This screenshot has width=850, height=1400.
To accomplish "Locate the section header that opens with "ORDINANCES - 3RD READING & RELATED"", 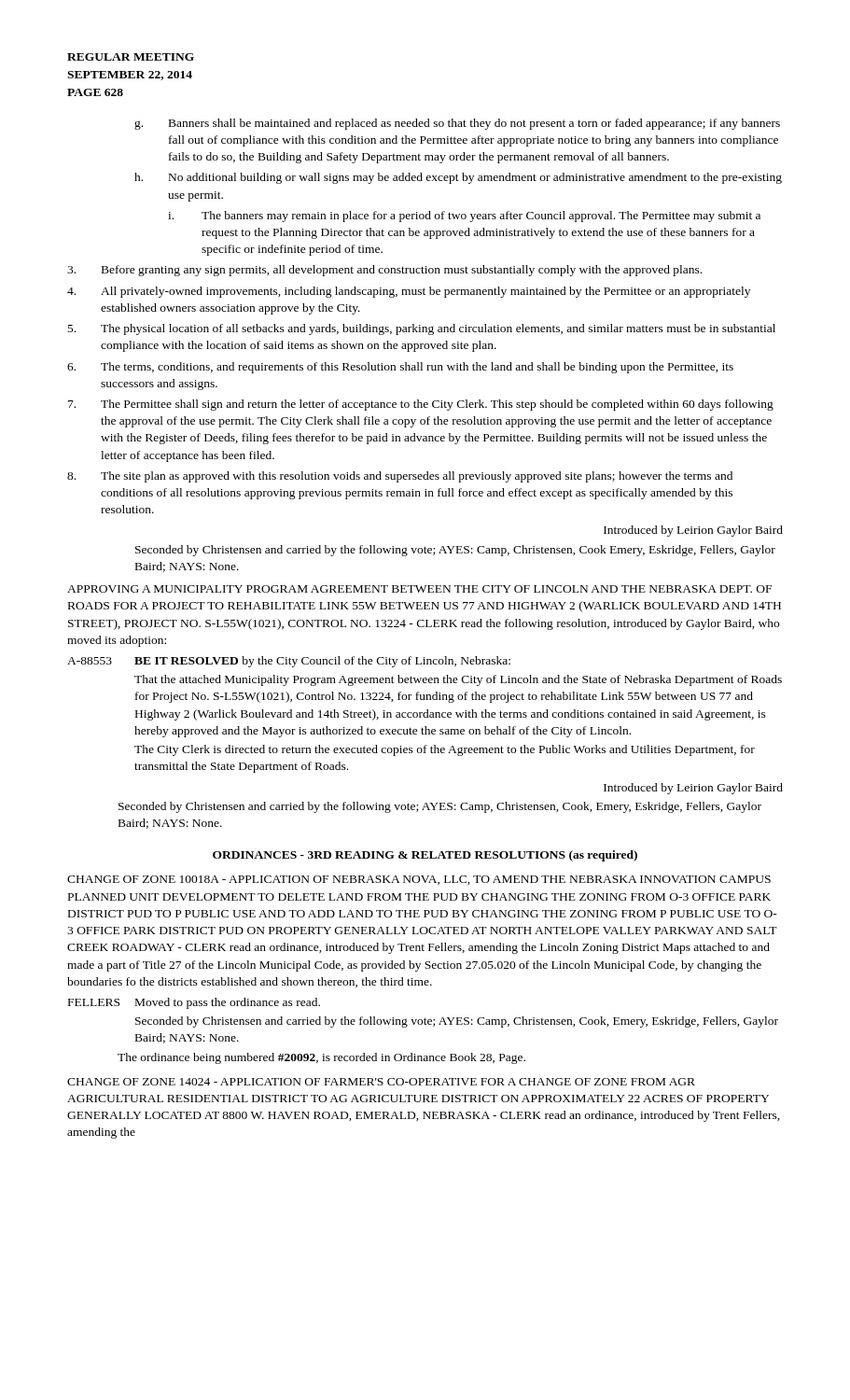I will click(425, 855).
